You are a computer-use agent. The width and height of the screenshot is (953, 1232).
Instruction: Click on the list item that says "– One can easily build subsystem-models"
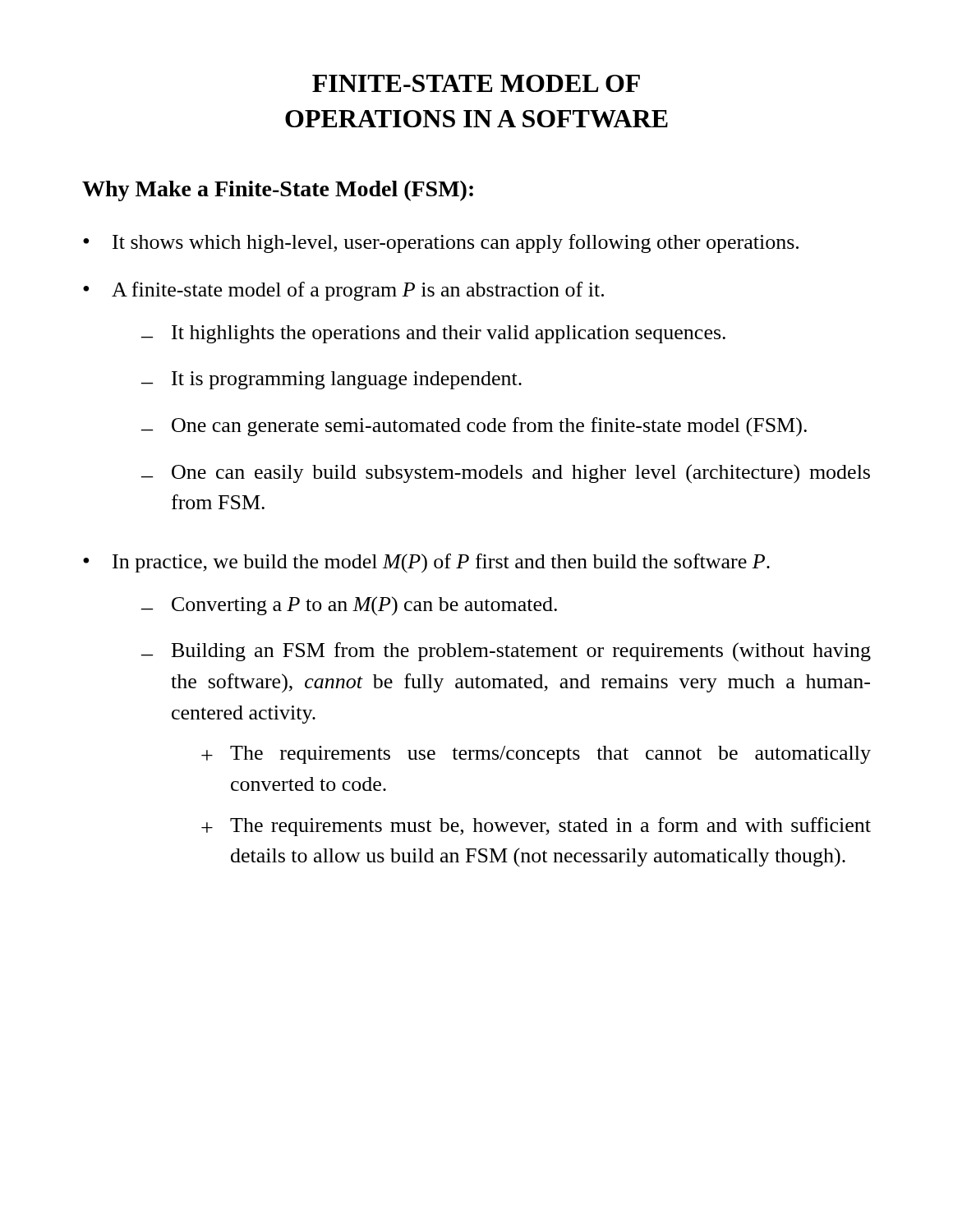506,487
